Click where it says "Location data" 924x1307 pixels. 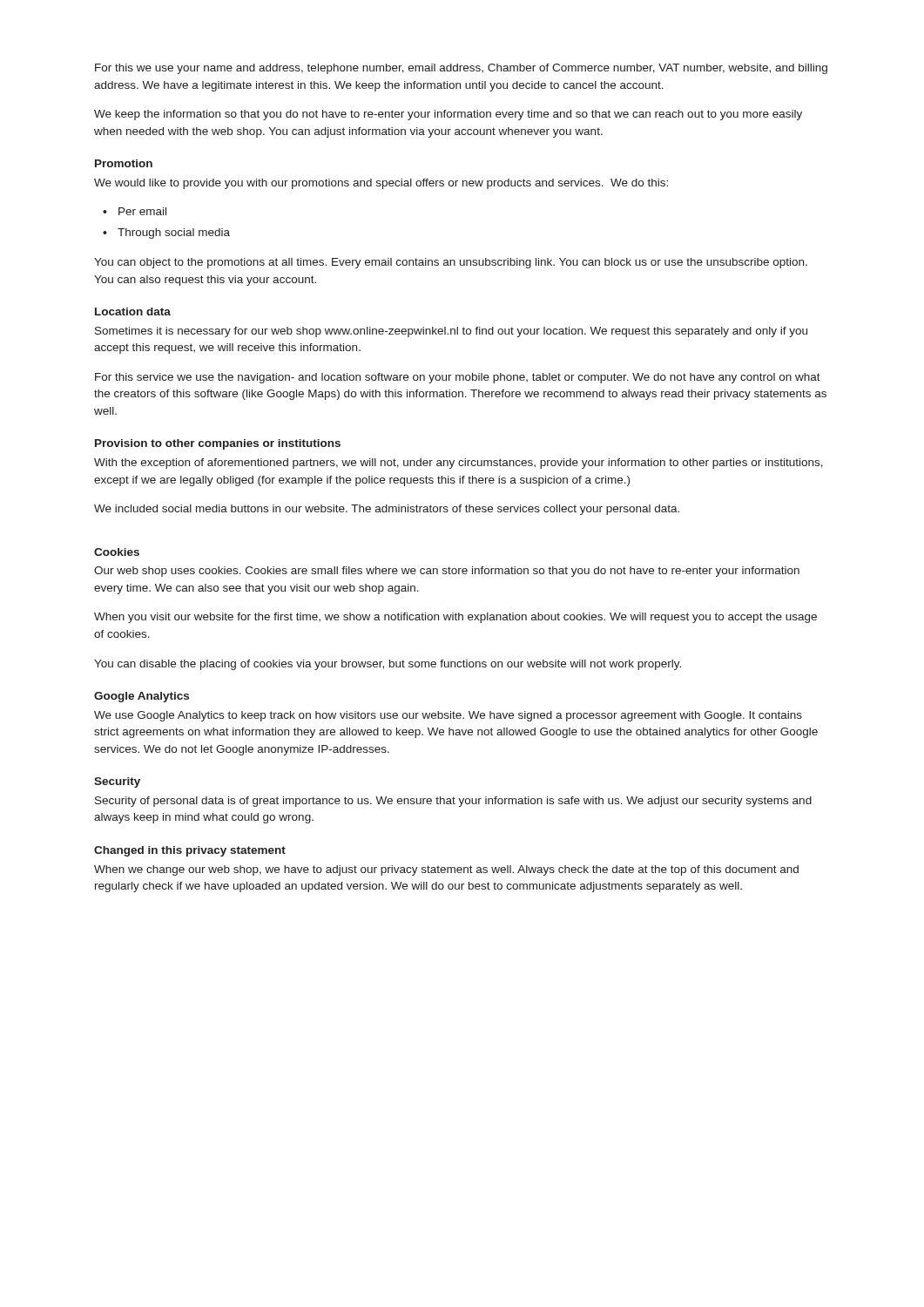tap(132, 312)
